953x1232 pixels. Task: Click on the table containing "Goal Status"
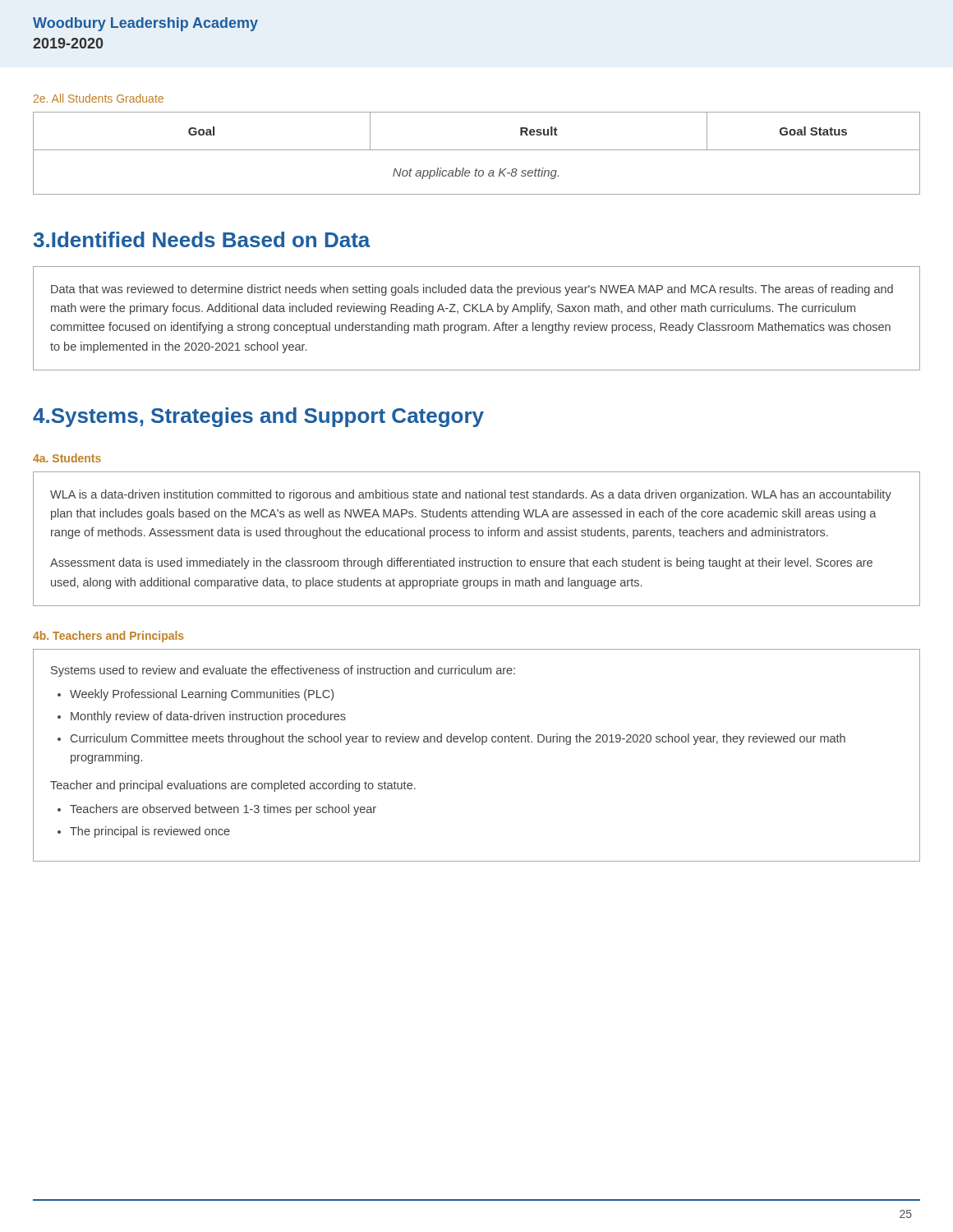pyautogui.click(x=476, y=153)
